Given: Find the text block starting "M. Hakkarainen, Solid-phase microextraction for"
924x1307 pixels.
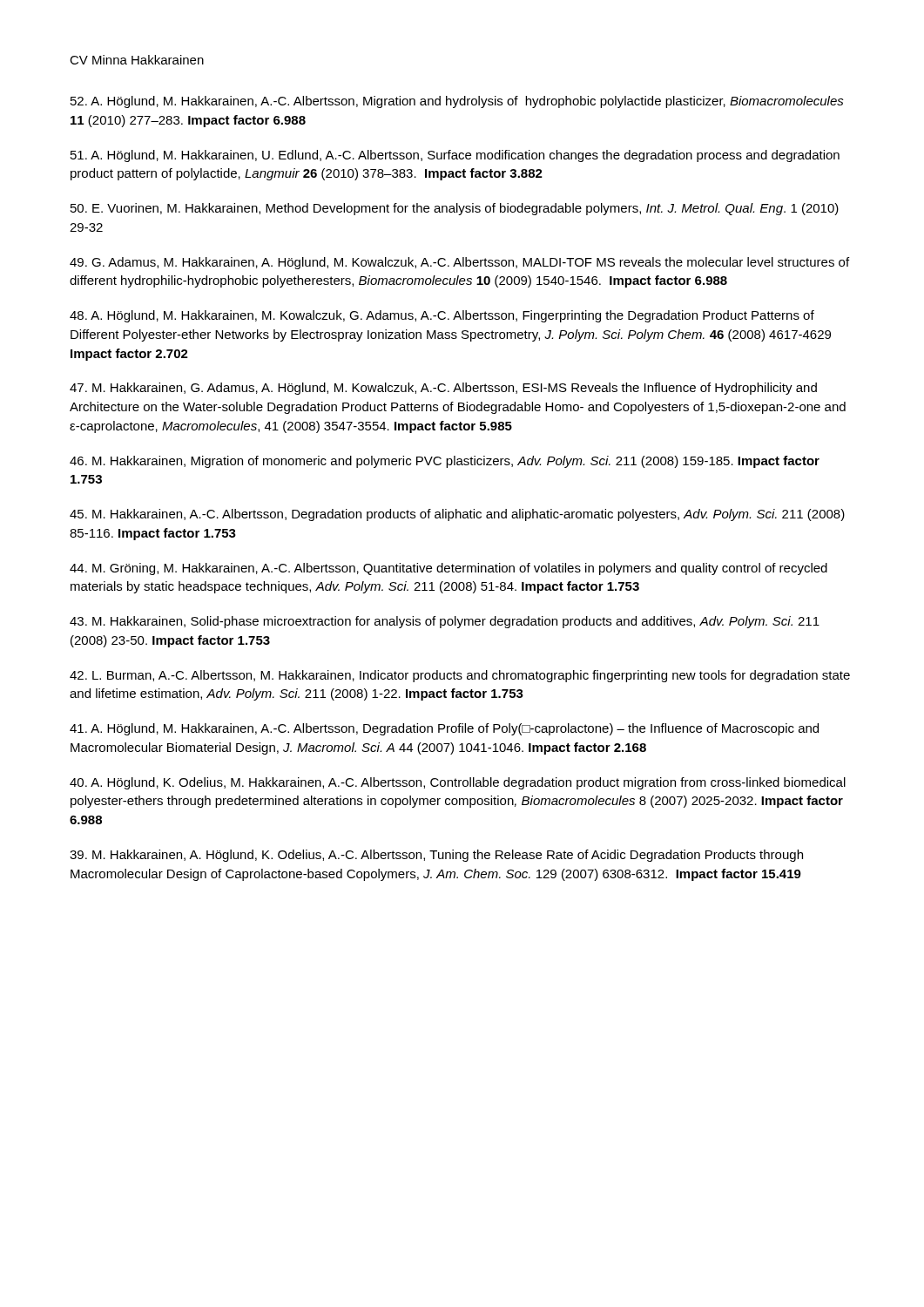Looking at the screenshot, I should [445, 630].
